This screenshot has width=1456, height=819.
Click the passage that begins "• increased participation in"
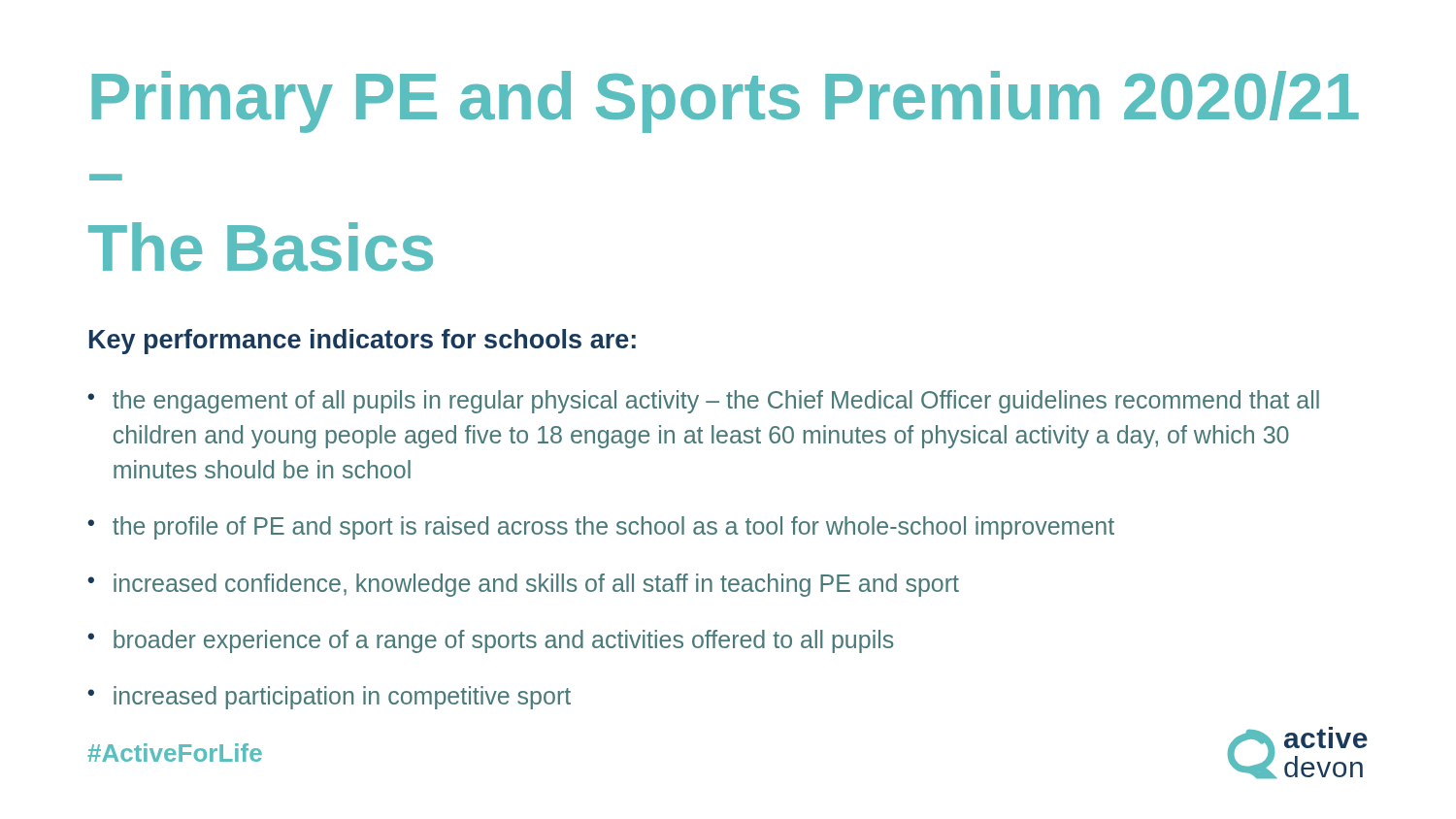329,696
